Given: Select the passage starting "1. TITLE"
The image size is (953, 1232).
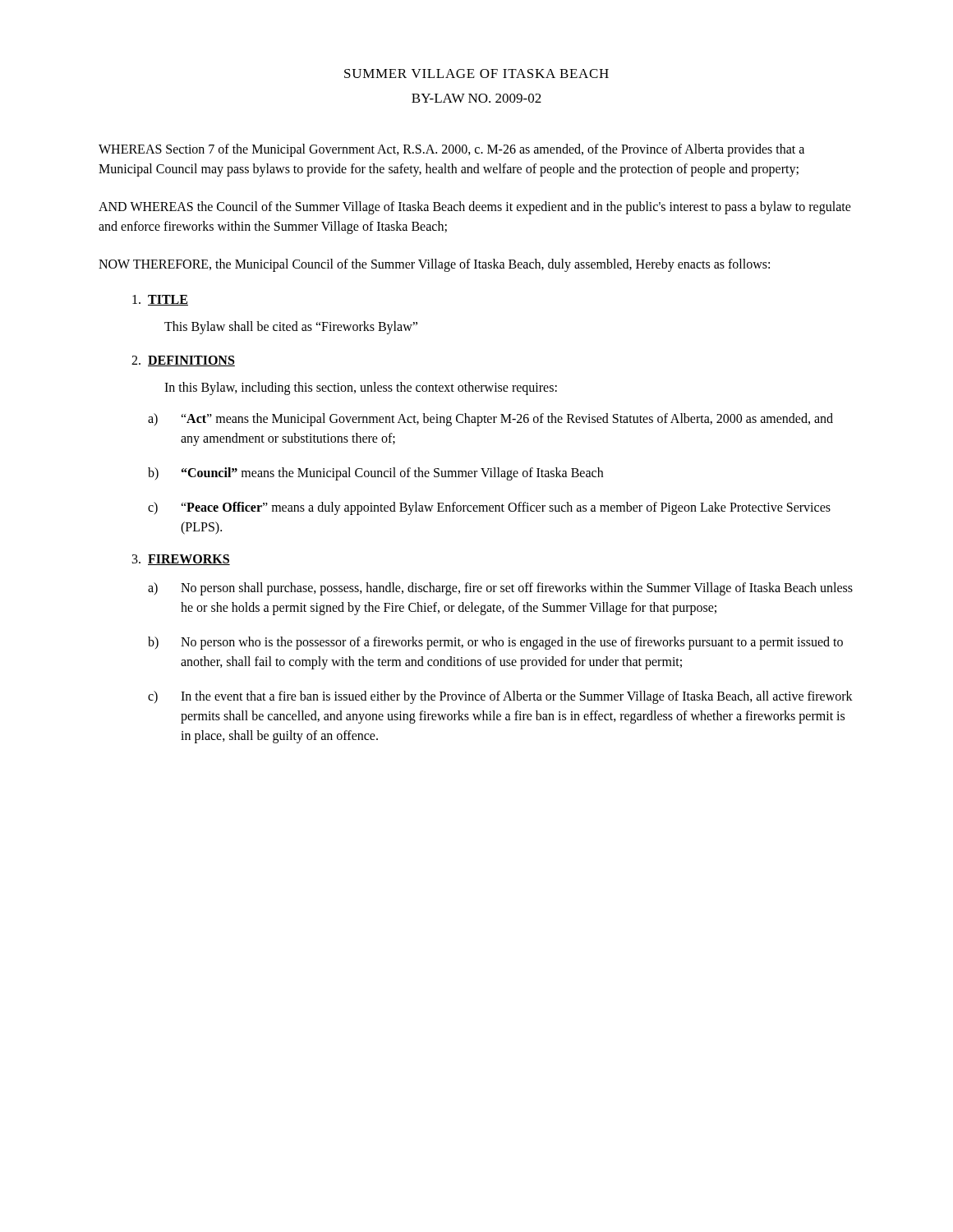Looking at the screenshot, I should (x=160, y=299).
